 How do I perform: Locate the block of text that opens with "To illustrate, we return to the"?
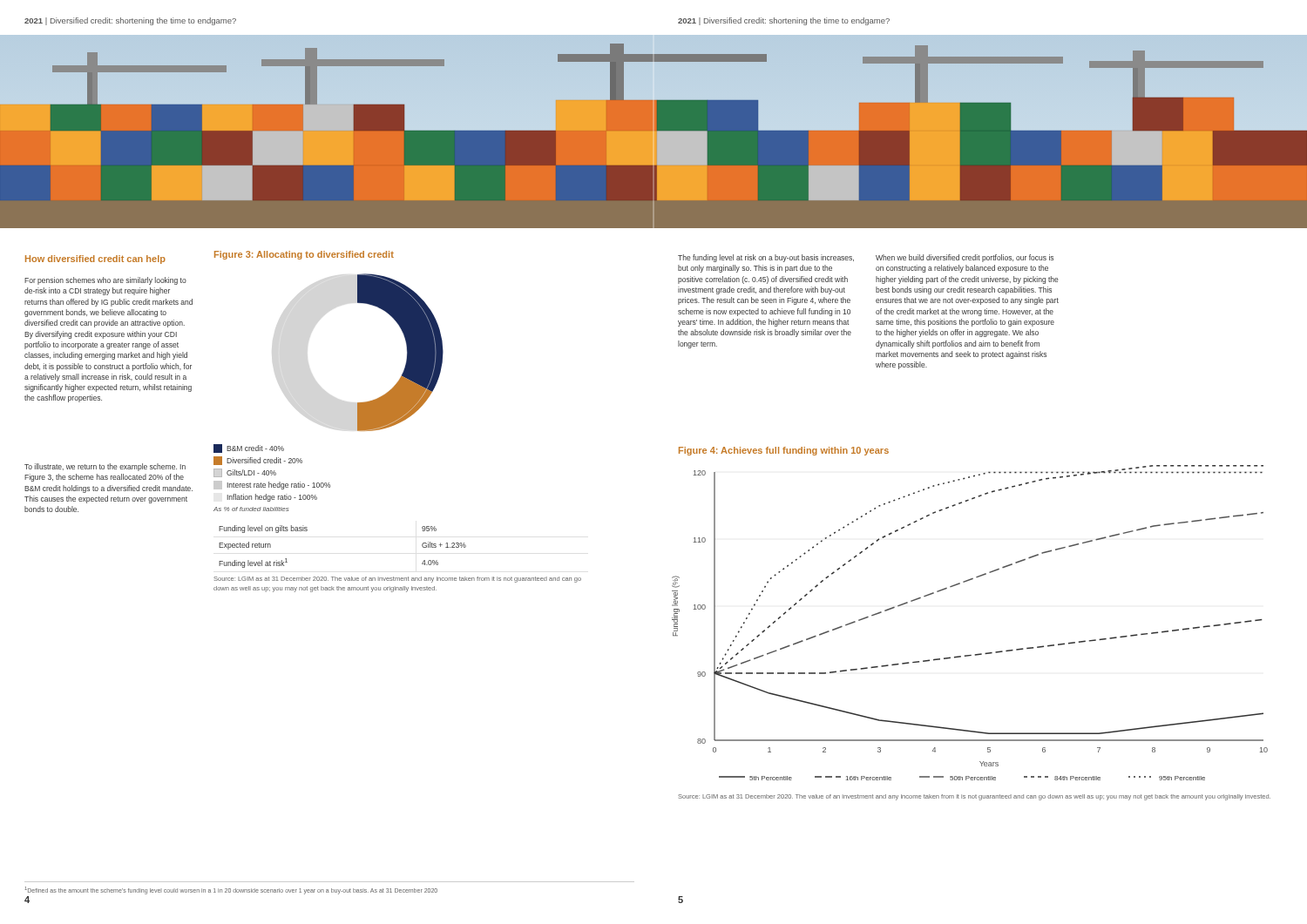(x=109, y=488)
